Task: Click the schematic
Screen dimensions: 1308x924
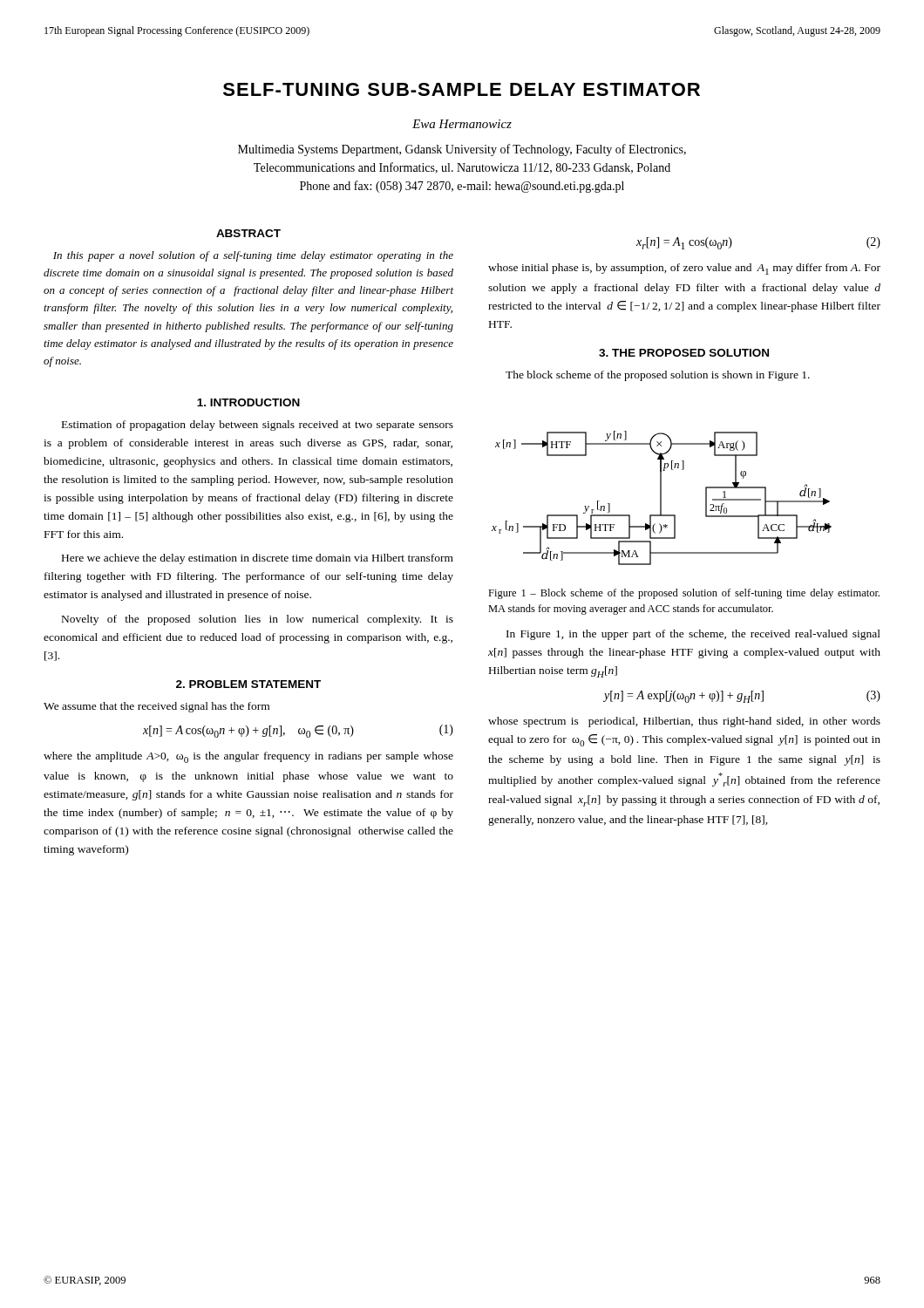Action: pyautogui.click(x=684, y=486)
